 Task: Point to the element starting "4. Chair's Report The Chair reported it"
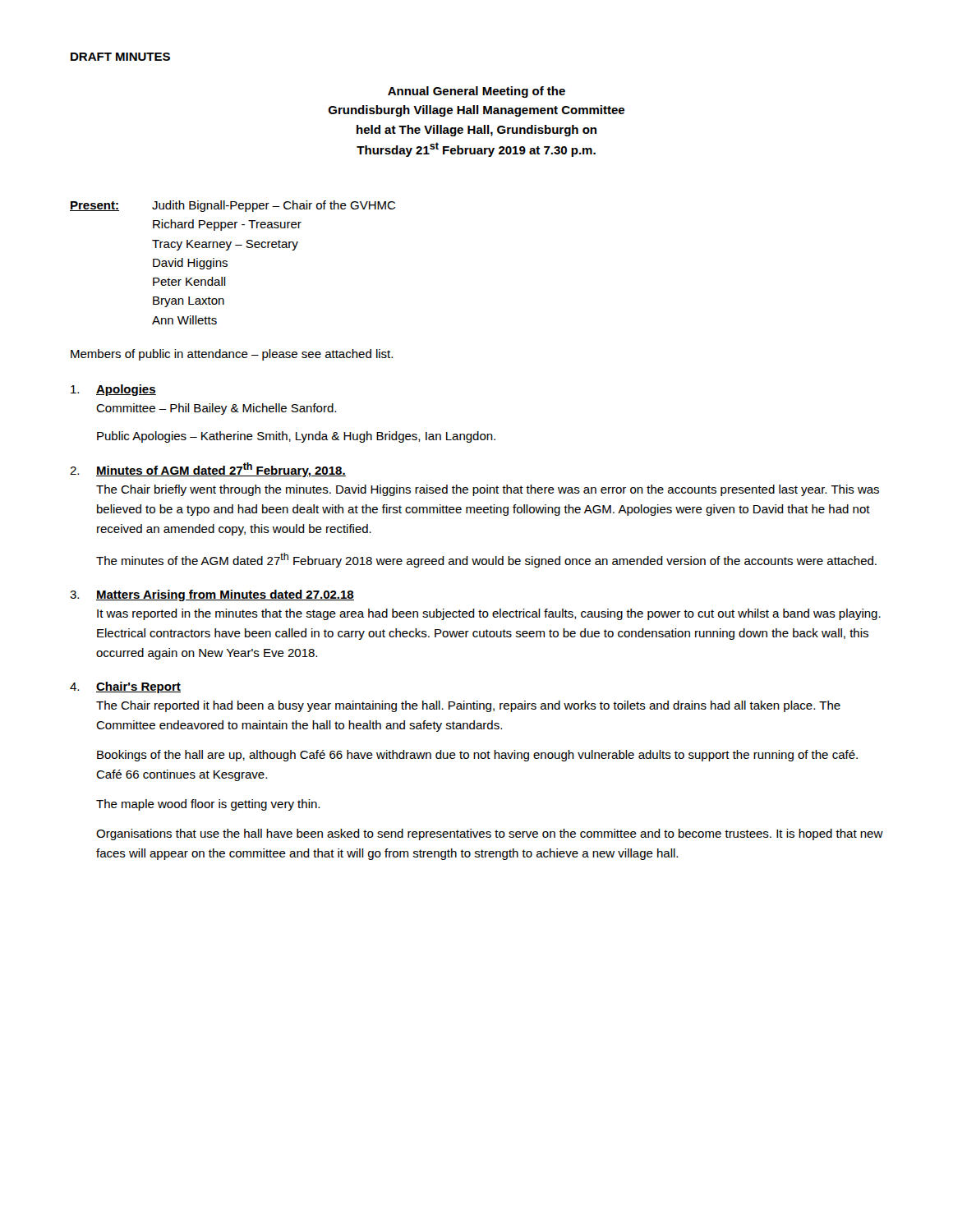pos(125,687)
